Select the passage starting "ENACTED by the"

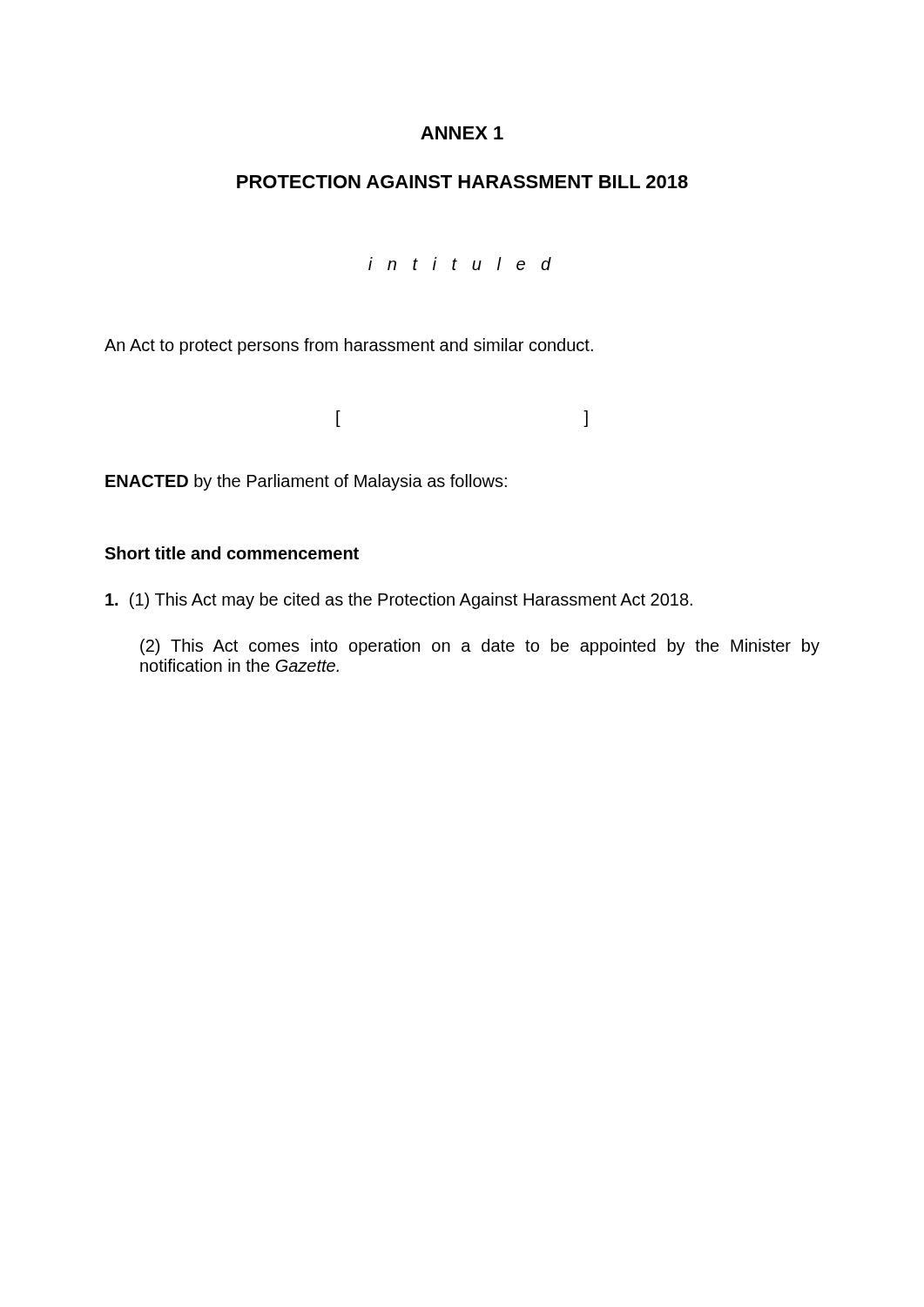coord(306,481)
